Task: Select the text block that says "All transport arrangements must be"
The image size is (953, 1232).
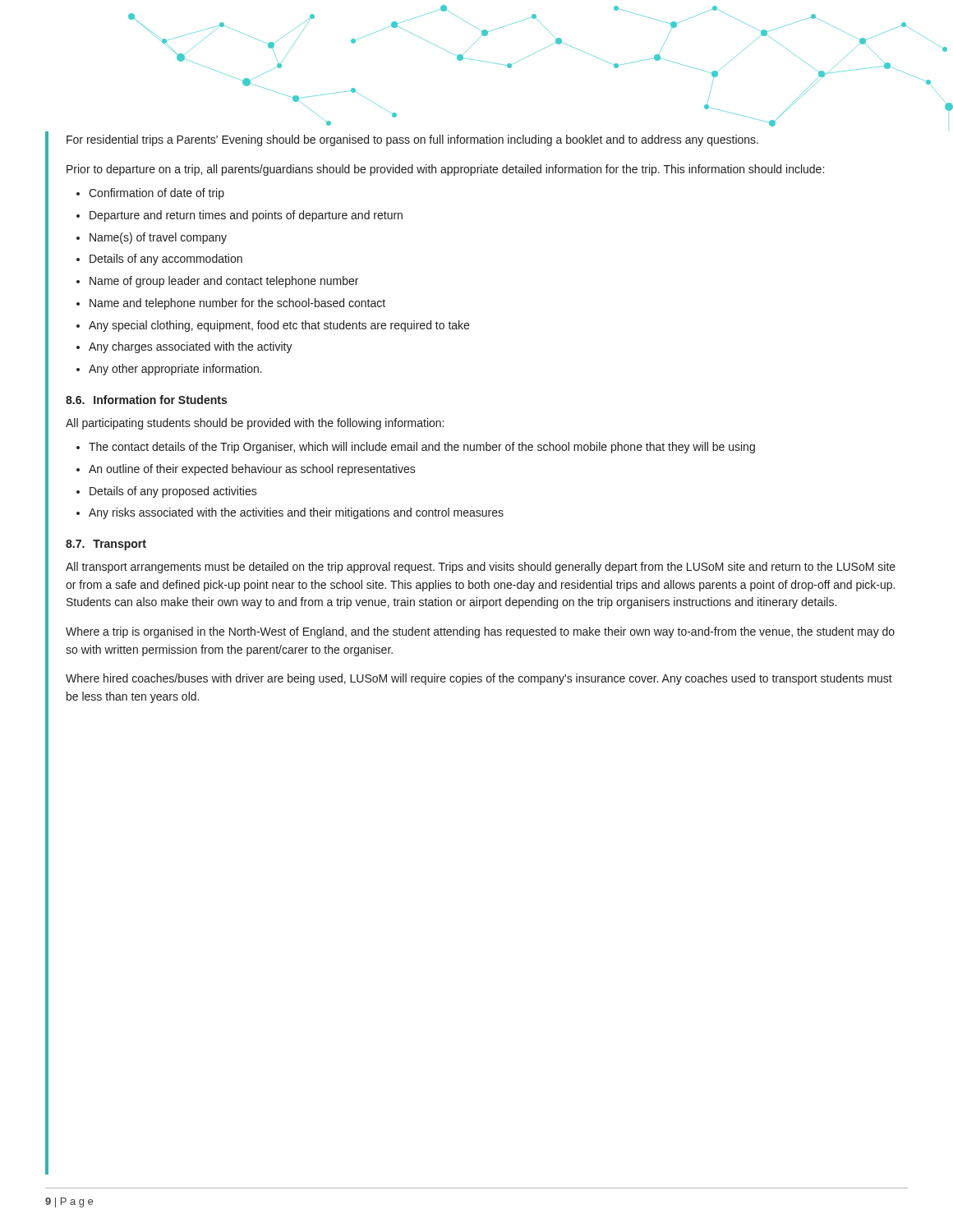Action: tap(481, 585)
